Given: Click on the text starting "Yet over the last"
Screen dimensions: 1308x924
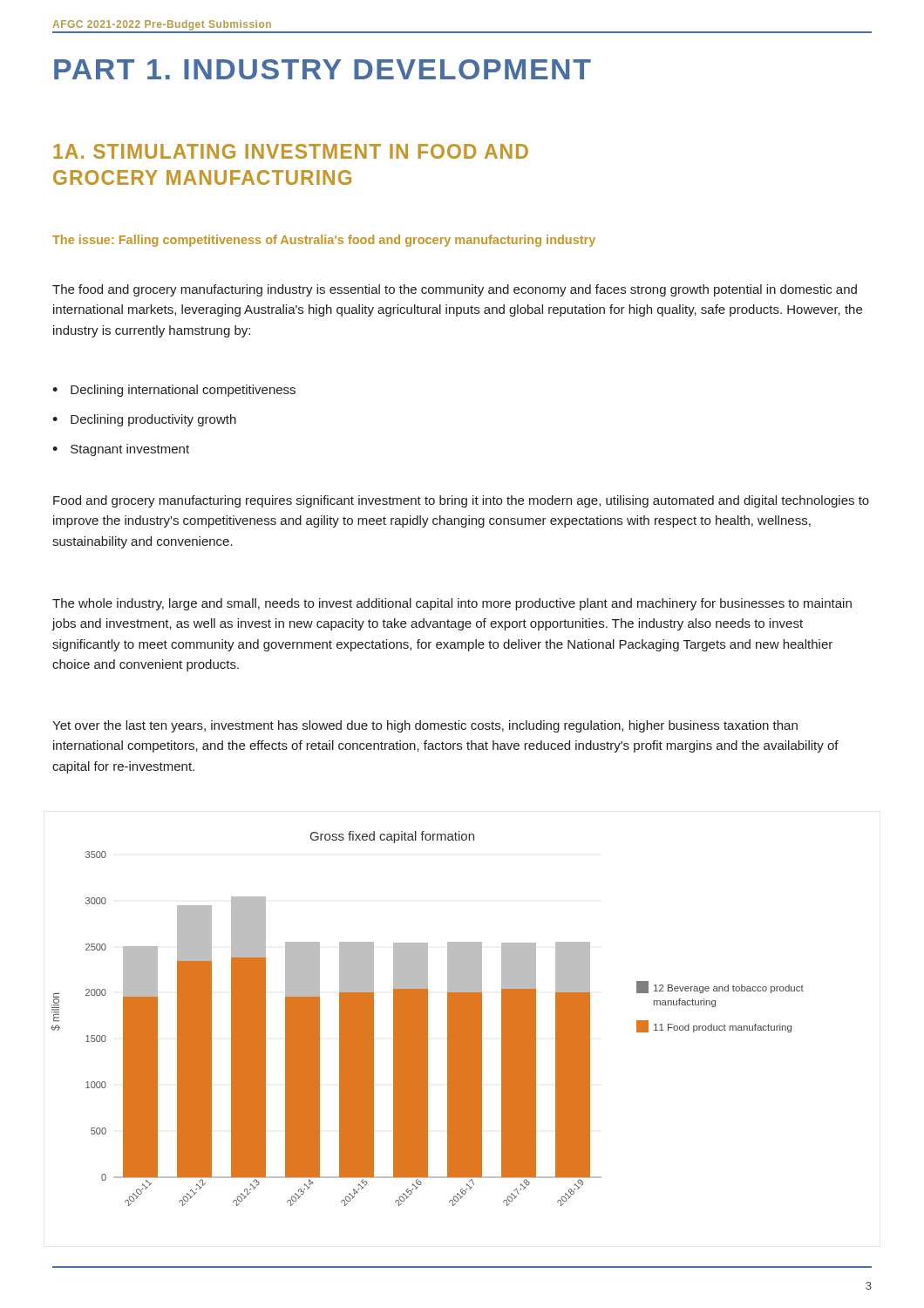Looking at the screenshot, I should tap(462, 745).
